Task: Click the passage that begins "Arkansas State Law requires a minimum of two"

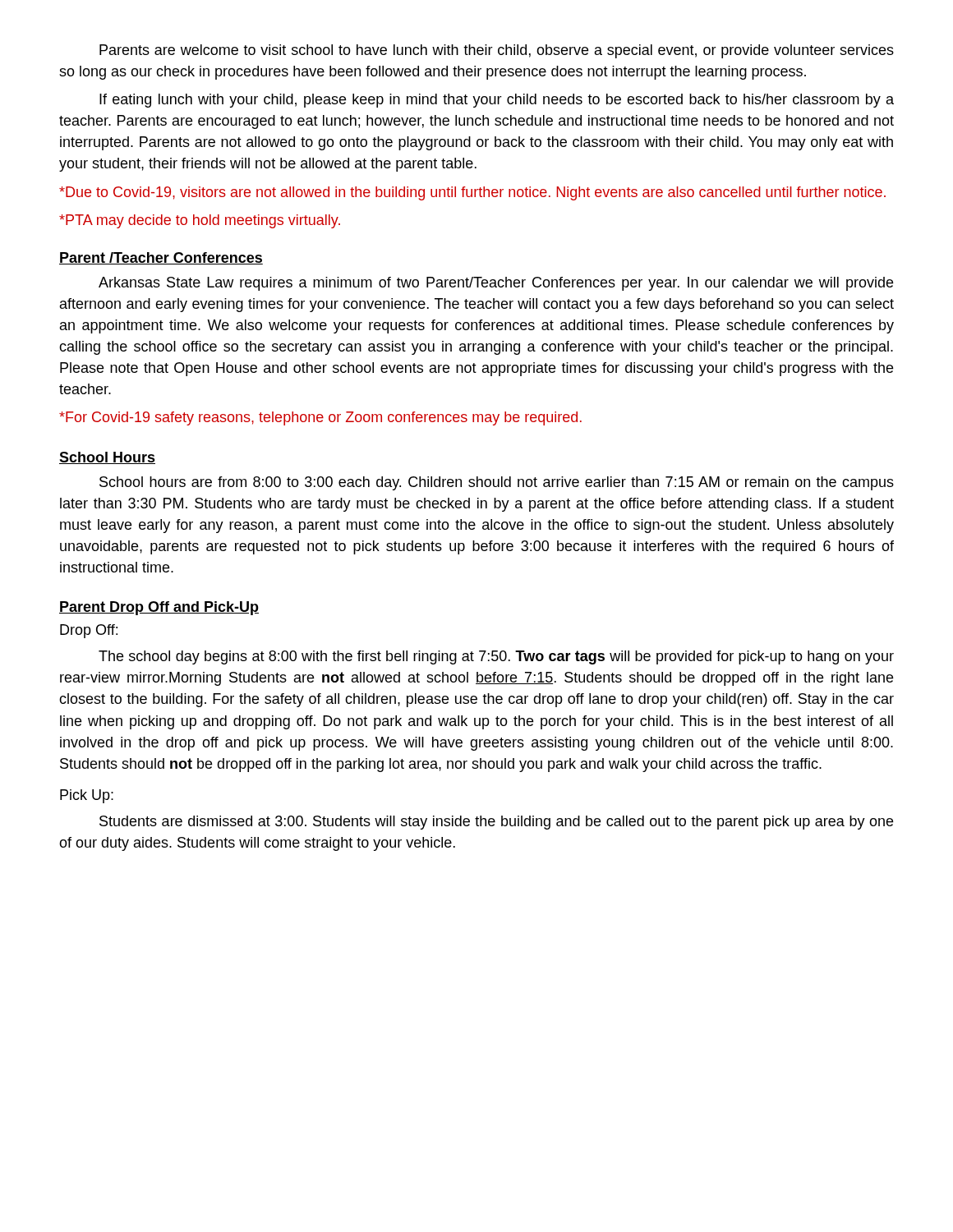Action: point(476,350)
